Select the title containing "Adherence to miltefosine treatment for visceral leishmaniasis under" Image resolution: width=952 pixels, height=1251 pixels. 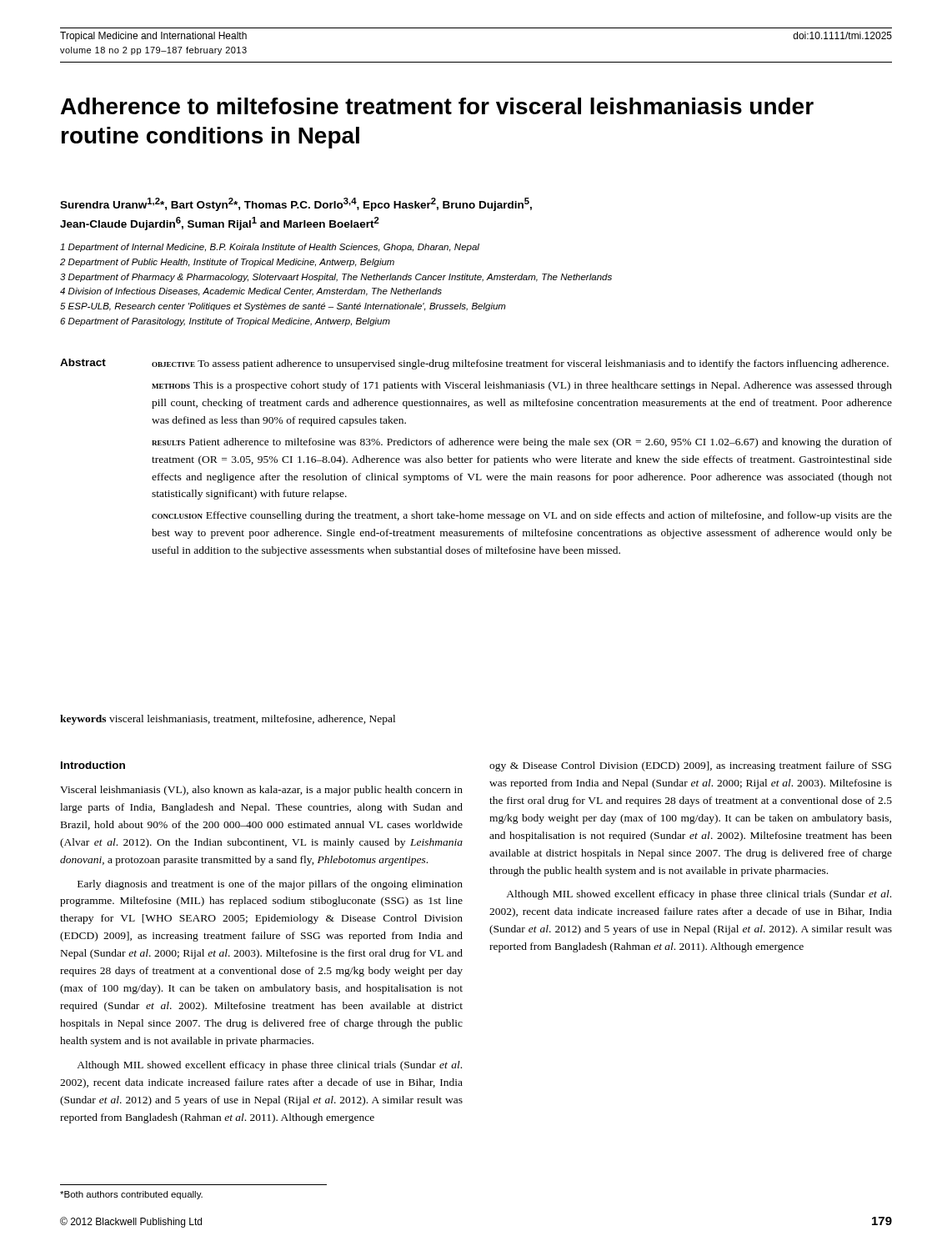click(x=476, y=121)
